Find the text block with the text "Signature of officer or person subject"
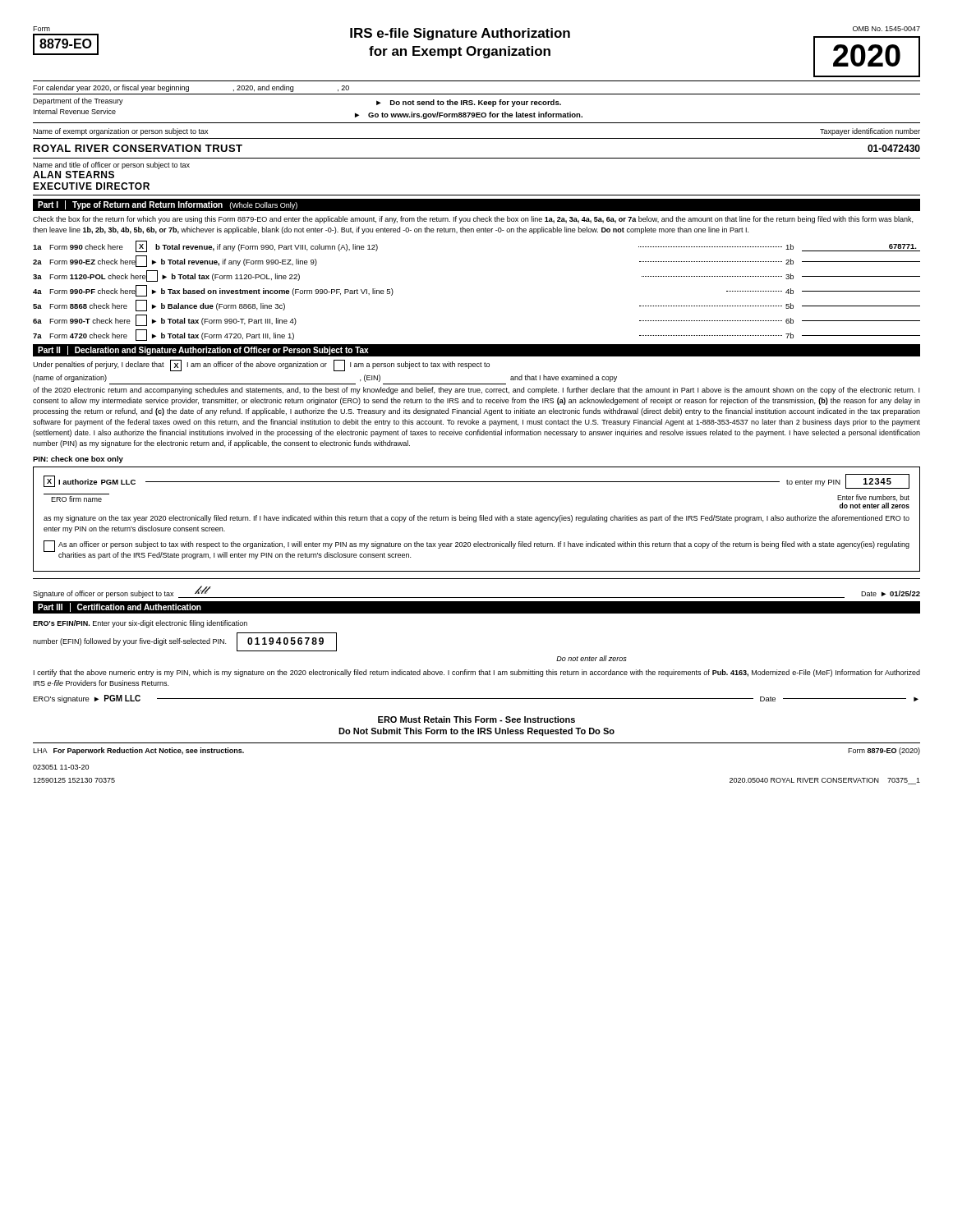The width and height of the screenshot is (953, 1232). coord(476,590)
